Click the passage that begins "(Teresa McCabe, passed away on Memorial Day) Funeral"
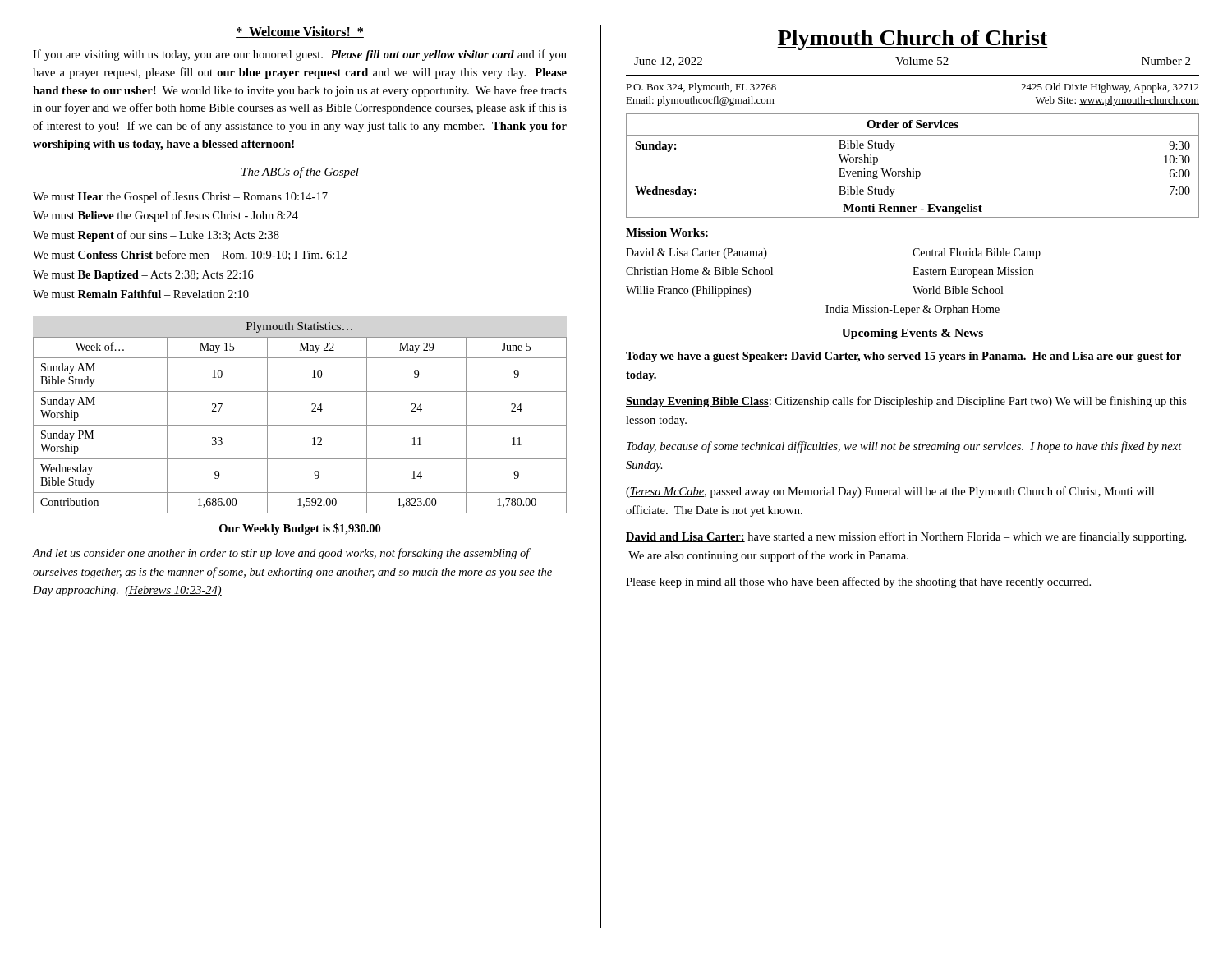Viewport: 1232px width, 953px height. (x=890, y=501)
